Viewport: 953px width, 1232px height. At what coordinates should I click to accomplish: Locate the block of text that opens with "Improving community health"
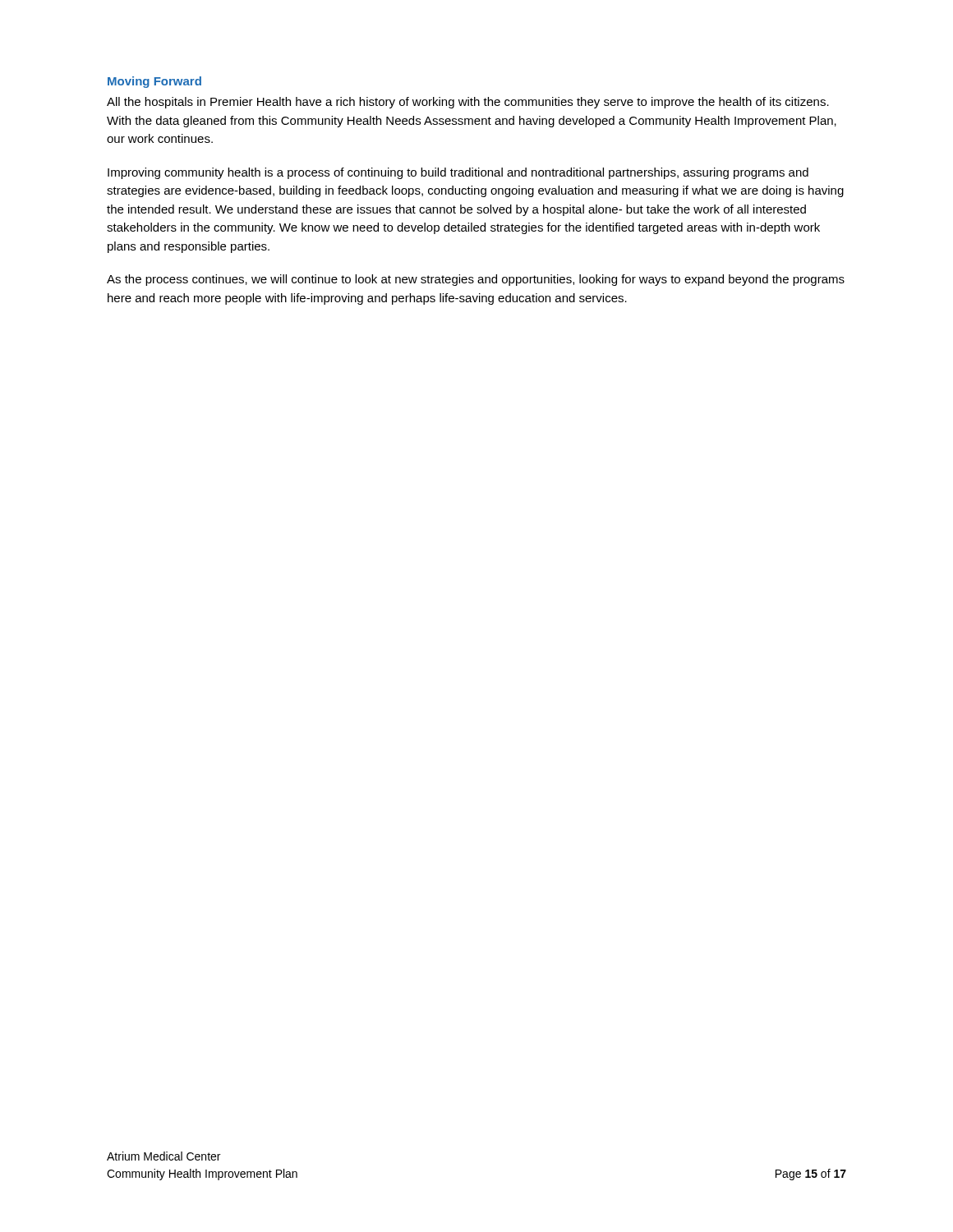(x=475, y=209)
